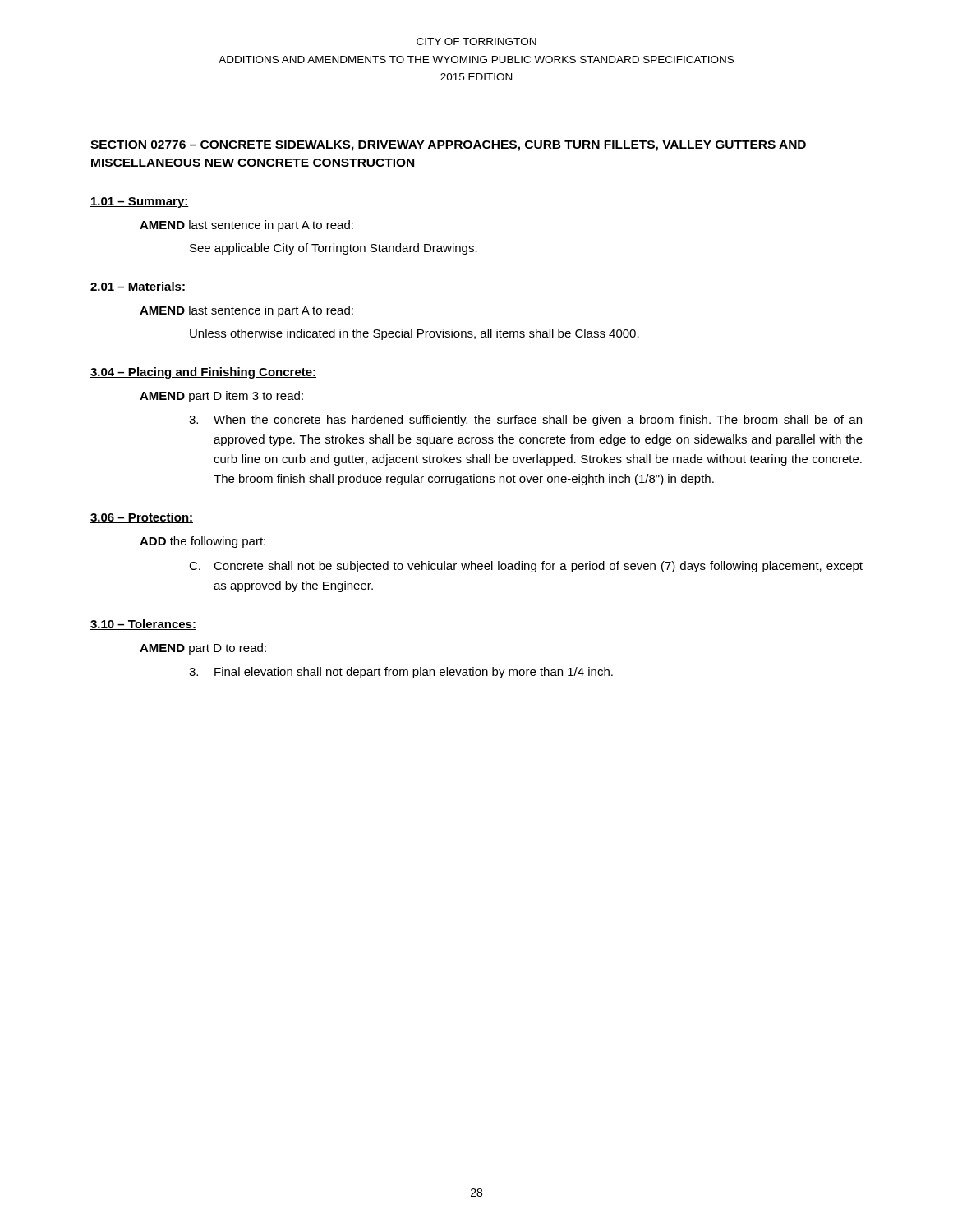Point to the text block starting "C. Concrete shall not be subjected to"
The image size is (953, 1232).
coord(526,575)
